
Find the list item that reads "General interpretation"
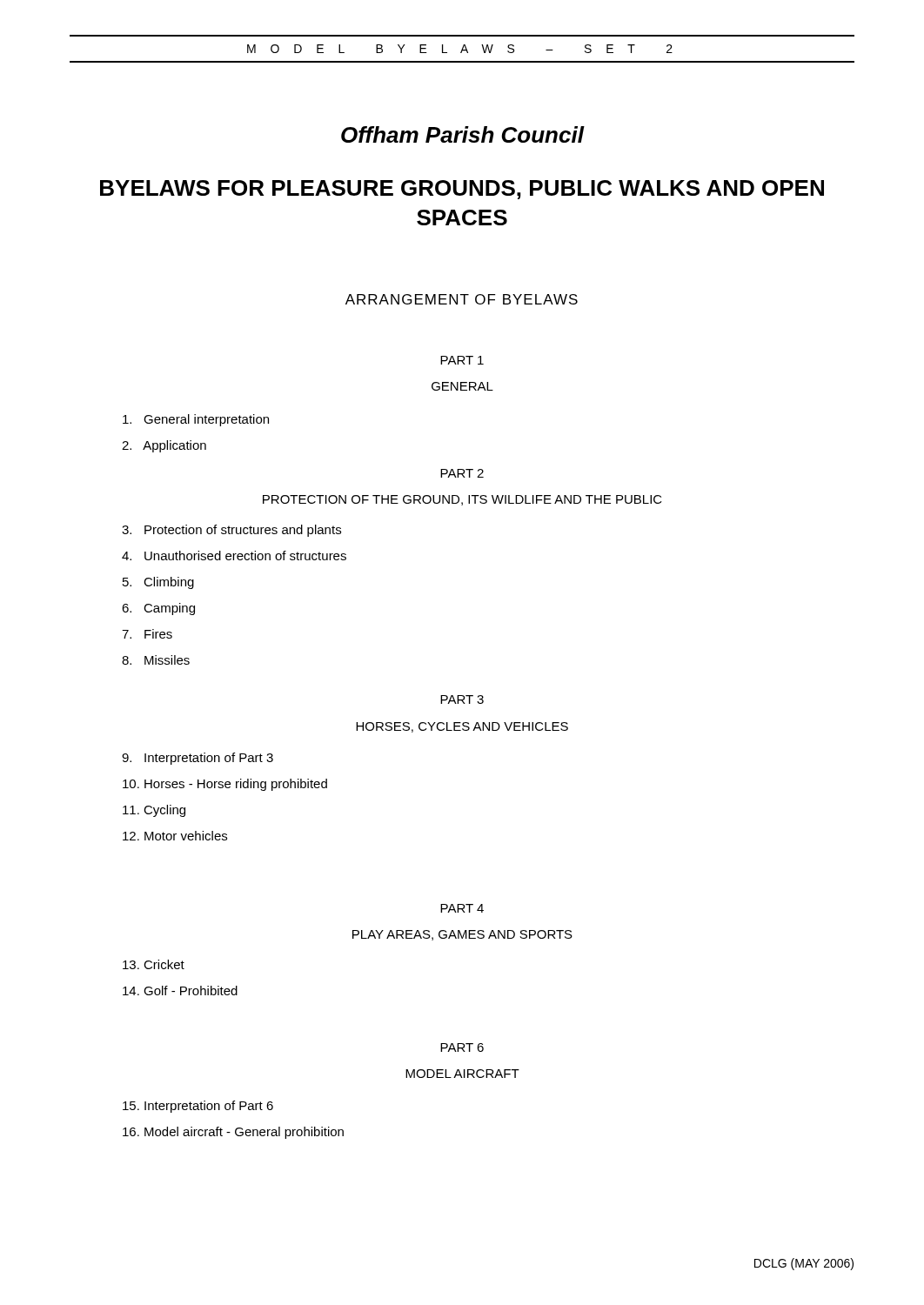coord(196,419)
